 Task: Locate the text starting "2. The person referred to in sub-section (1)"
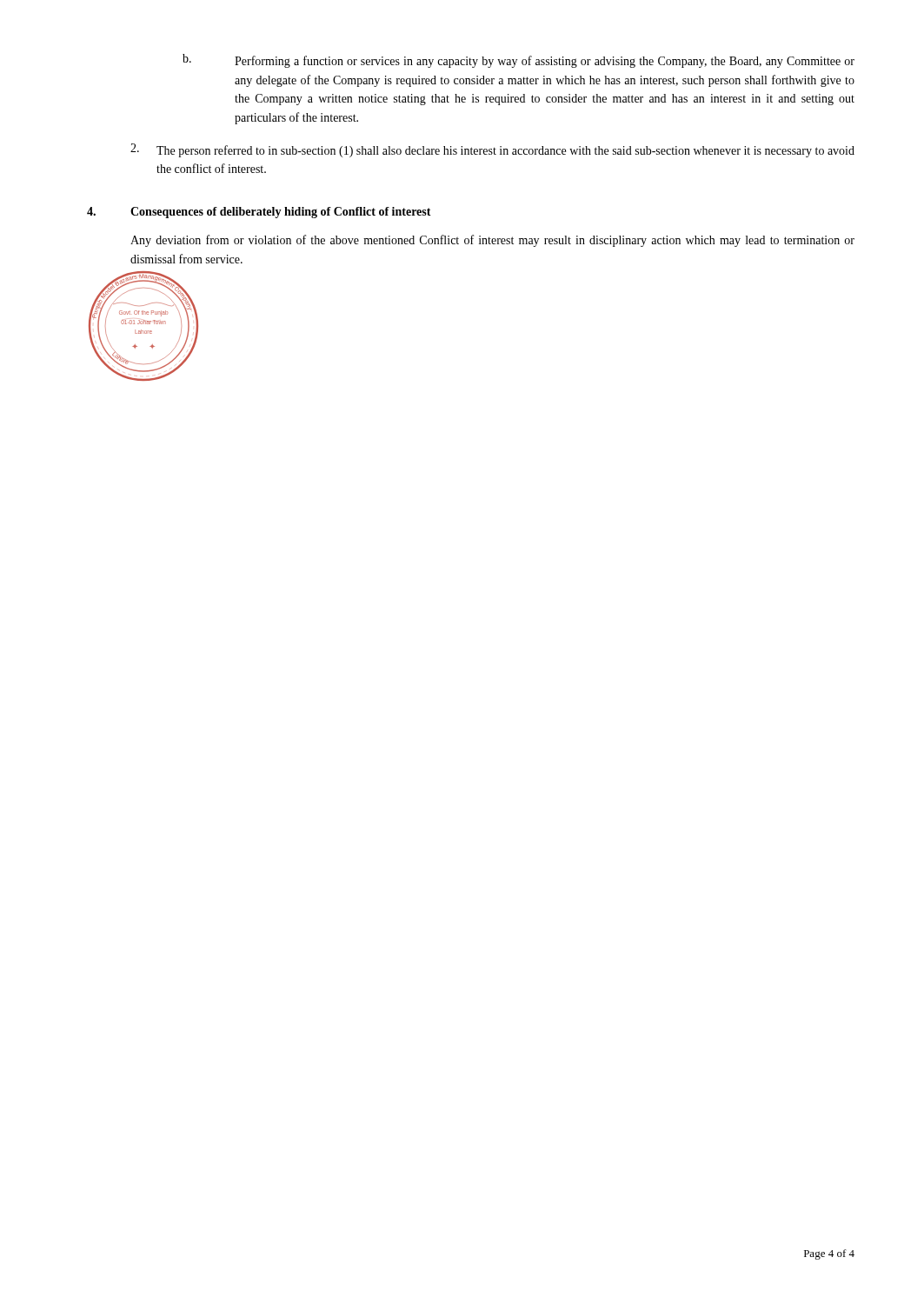[x=492, y=160]
